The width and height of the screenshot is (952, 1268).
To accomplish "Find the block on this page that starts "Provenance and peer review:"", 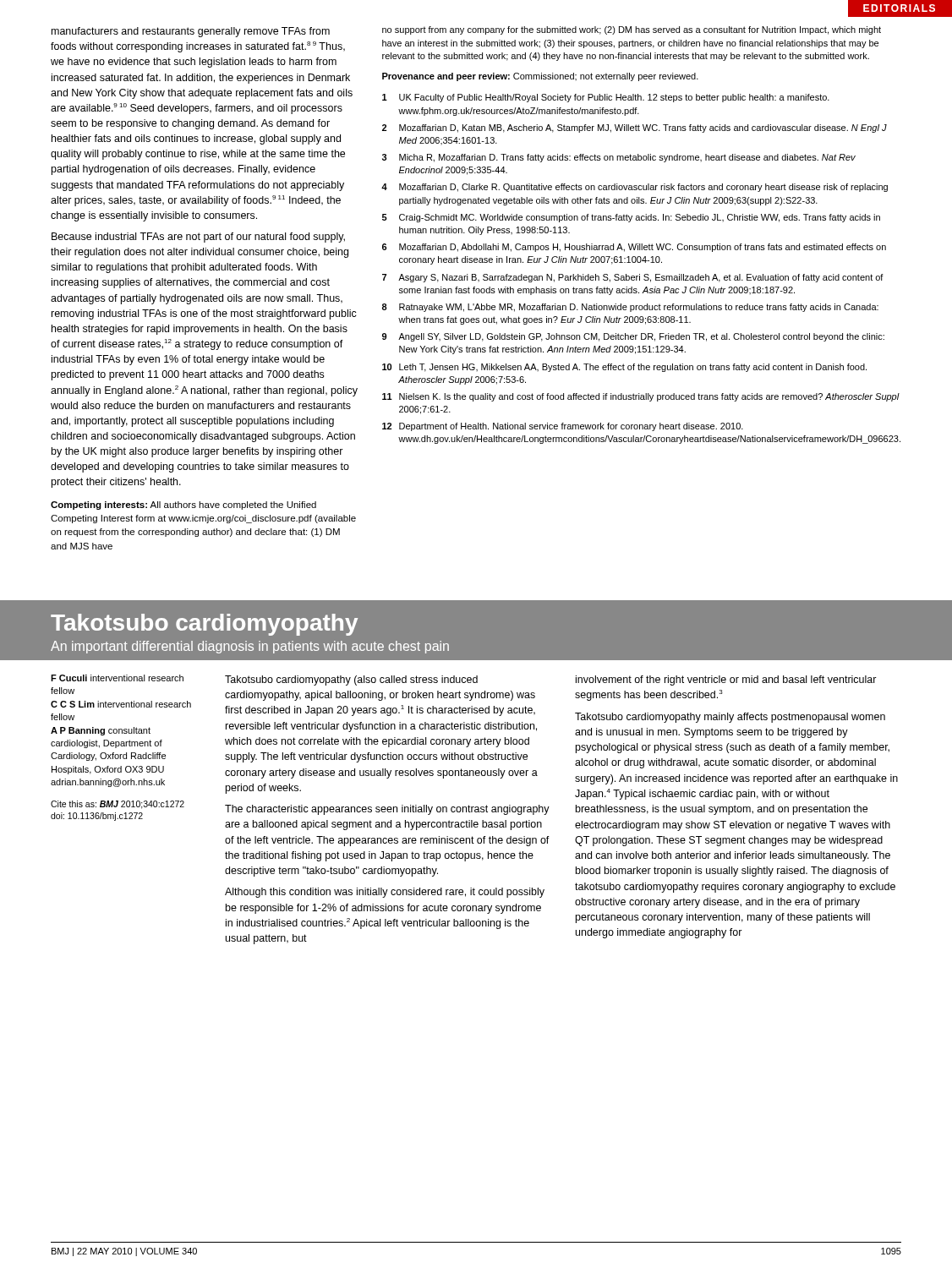I will tap(540, 76).
